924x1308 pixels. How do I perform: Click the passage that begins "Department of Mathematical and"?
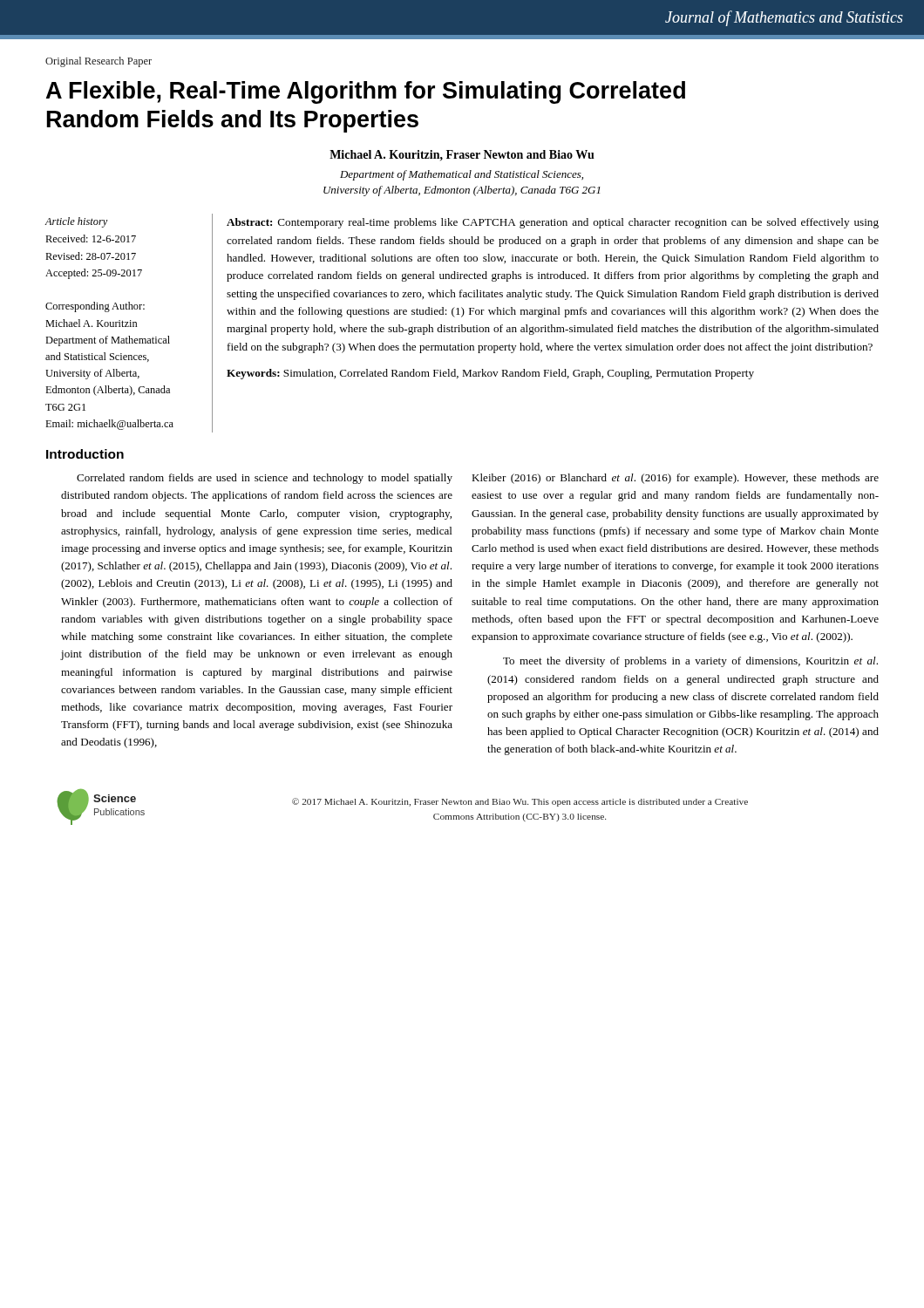[462, 182]
